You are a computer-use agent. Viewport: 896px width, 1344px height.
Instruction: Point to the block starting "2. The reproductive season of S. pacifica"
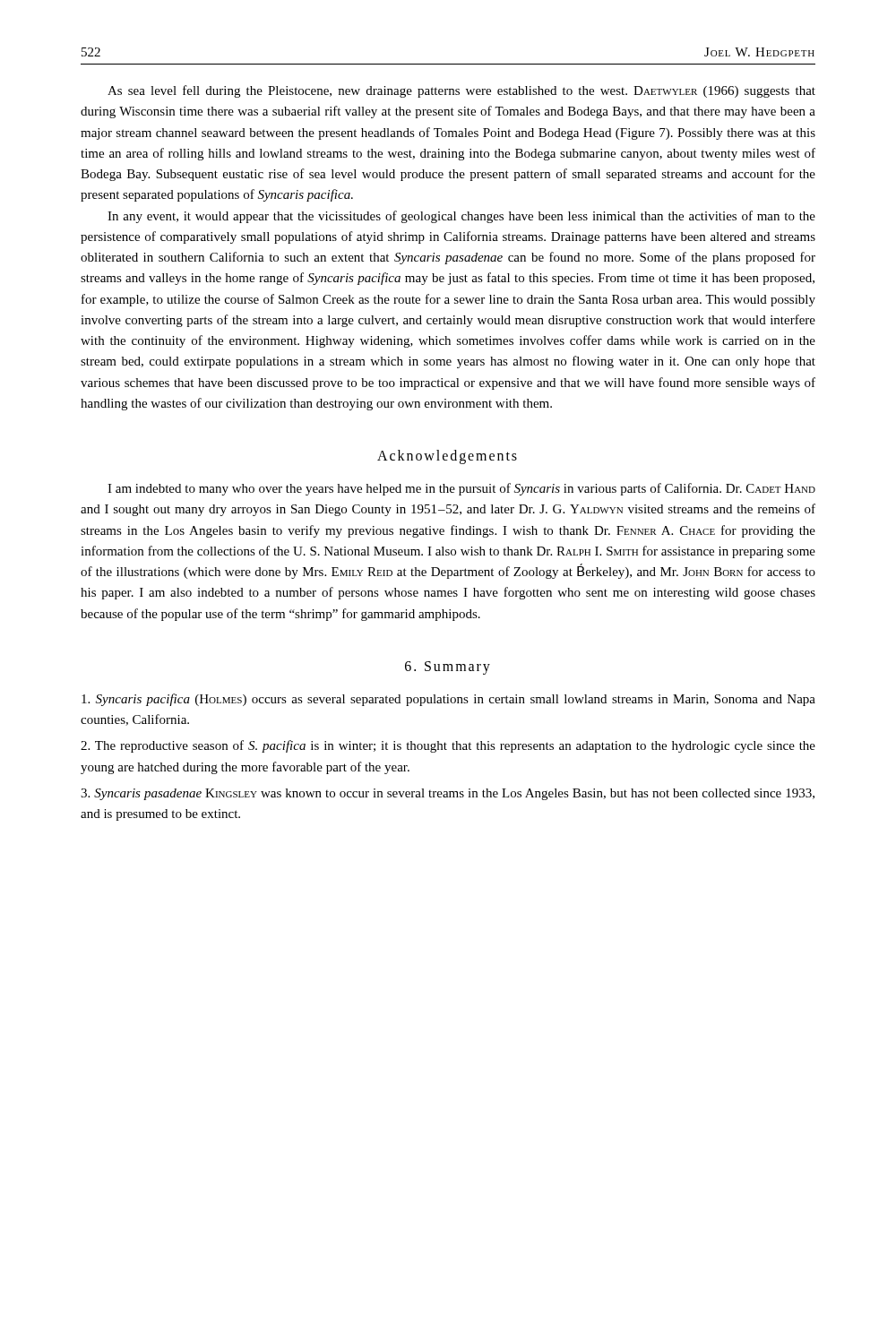[448, 757]
